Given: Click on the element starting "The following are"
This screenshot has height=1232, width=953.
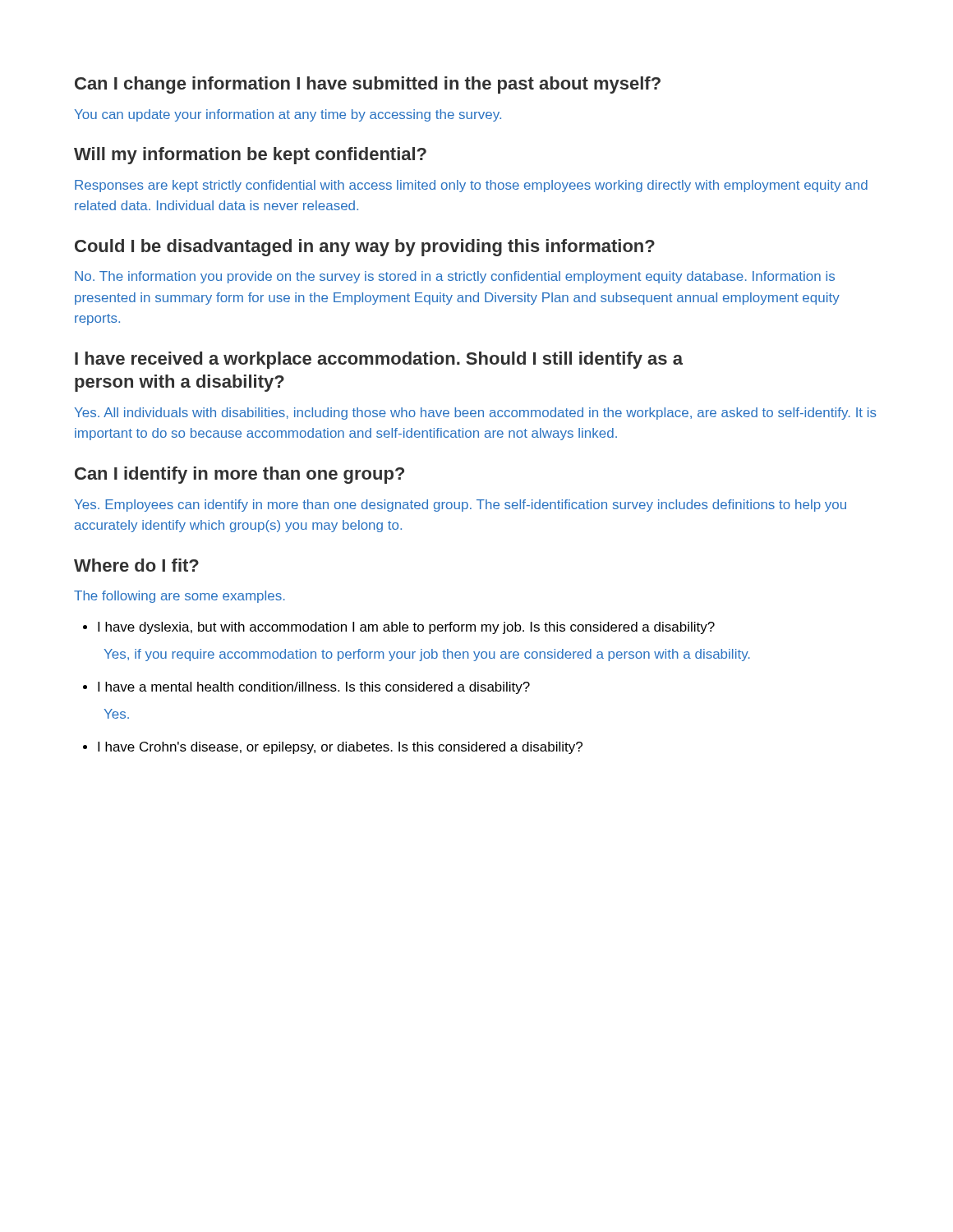Looking at the screenshot, I should [x=180, y=596].
